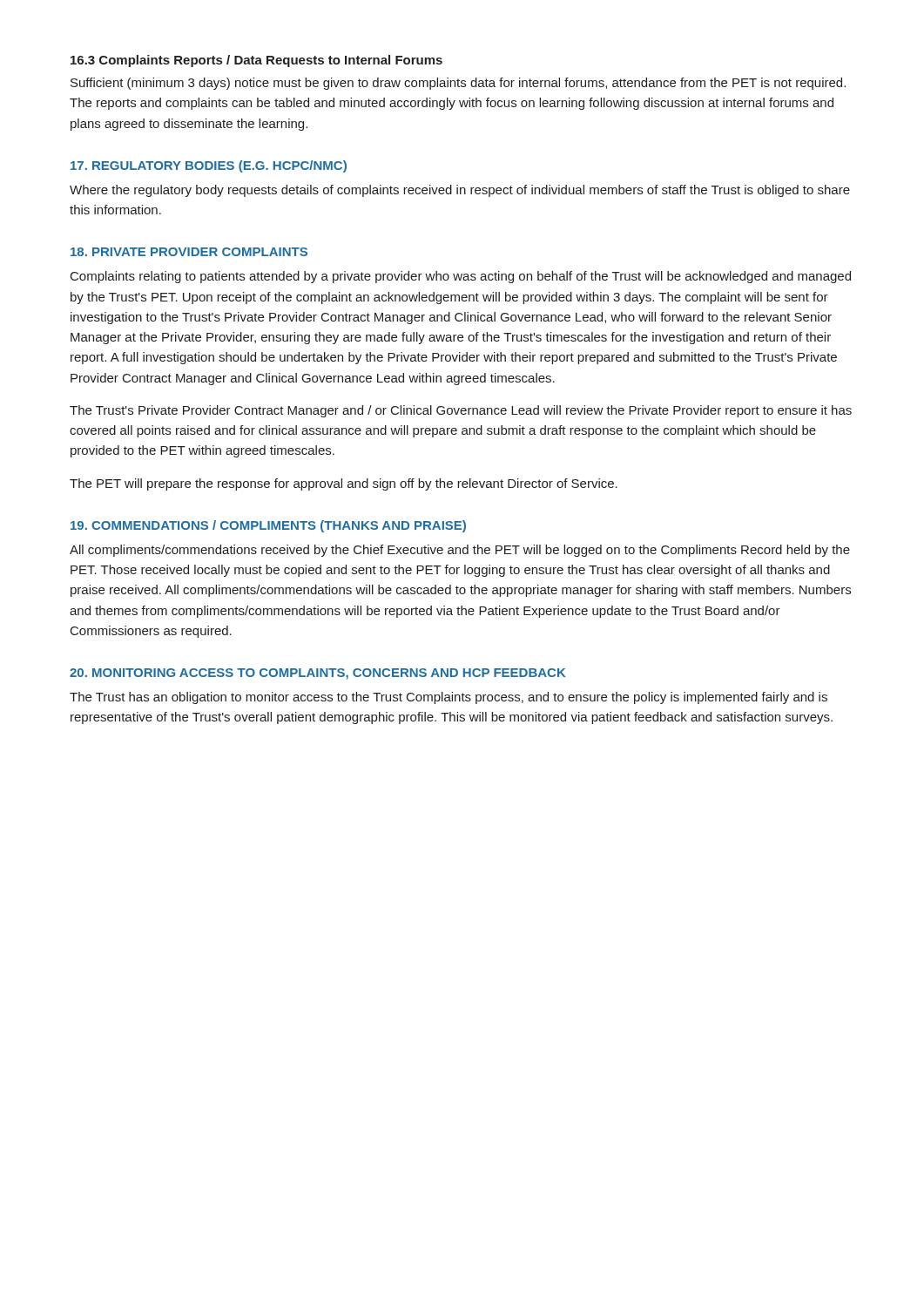Image resolution: width=924 pixels, height=1307 pixels.
Task: Find the text starting "20. MONITORING ACCESS TO COMPLAINTS,"
Action: pos(318,672)
